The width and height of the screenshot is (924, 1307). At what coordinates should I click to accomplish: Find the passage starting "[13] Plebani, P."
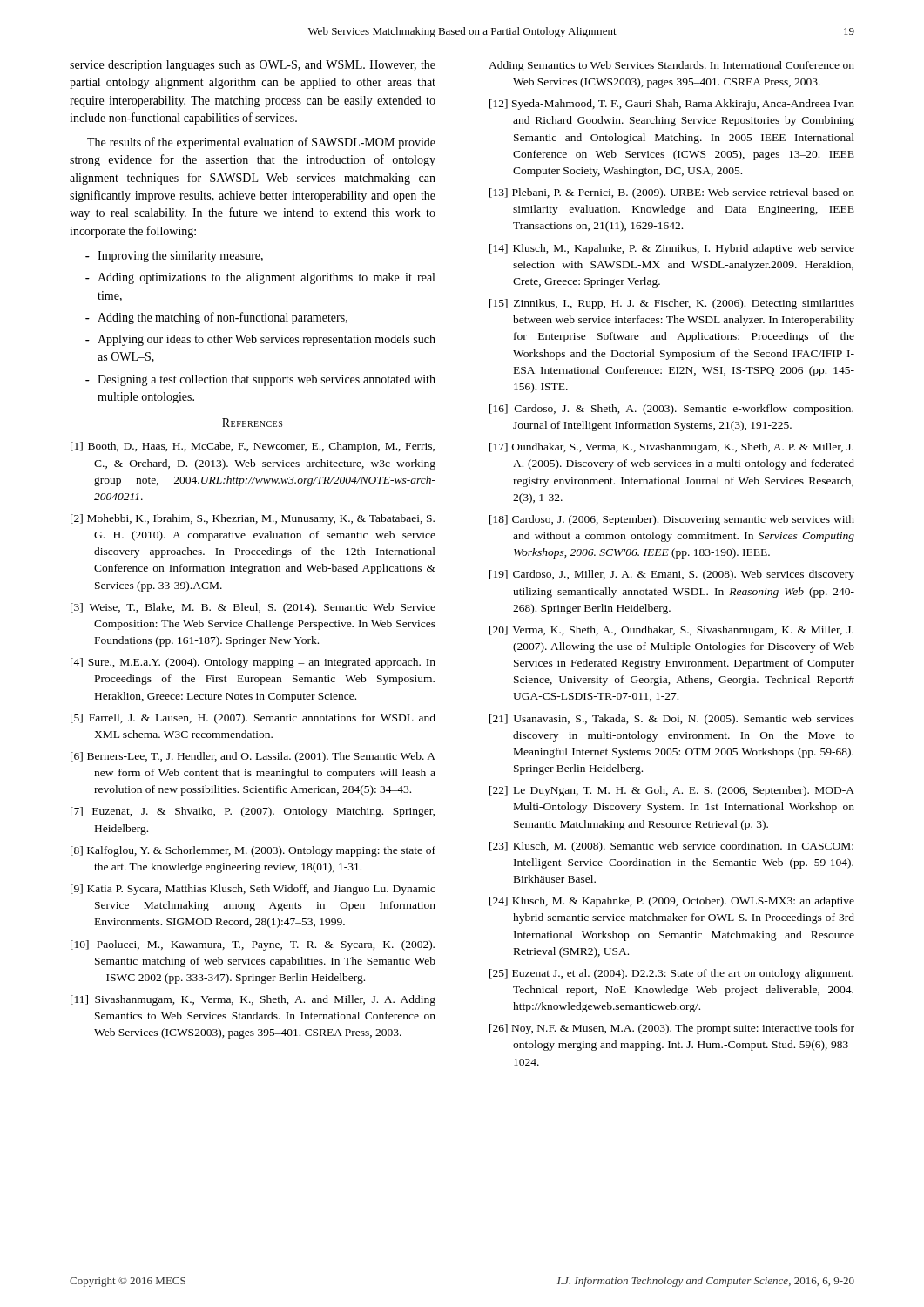tap(671, 209)
